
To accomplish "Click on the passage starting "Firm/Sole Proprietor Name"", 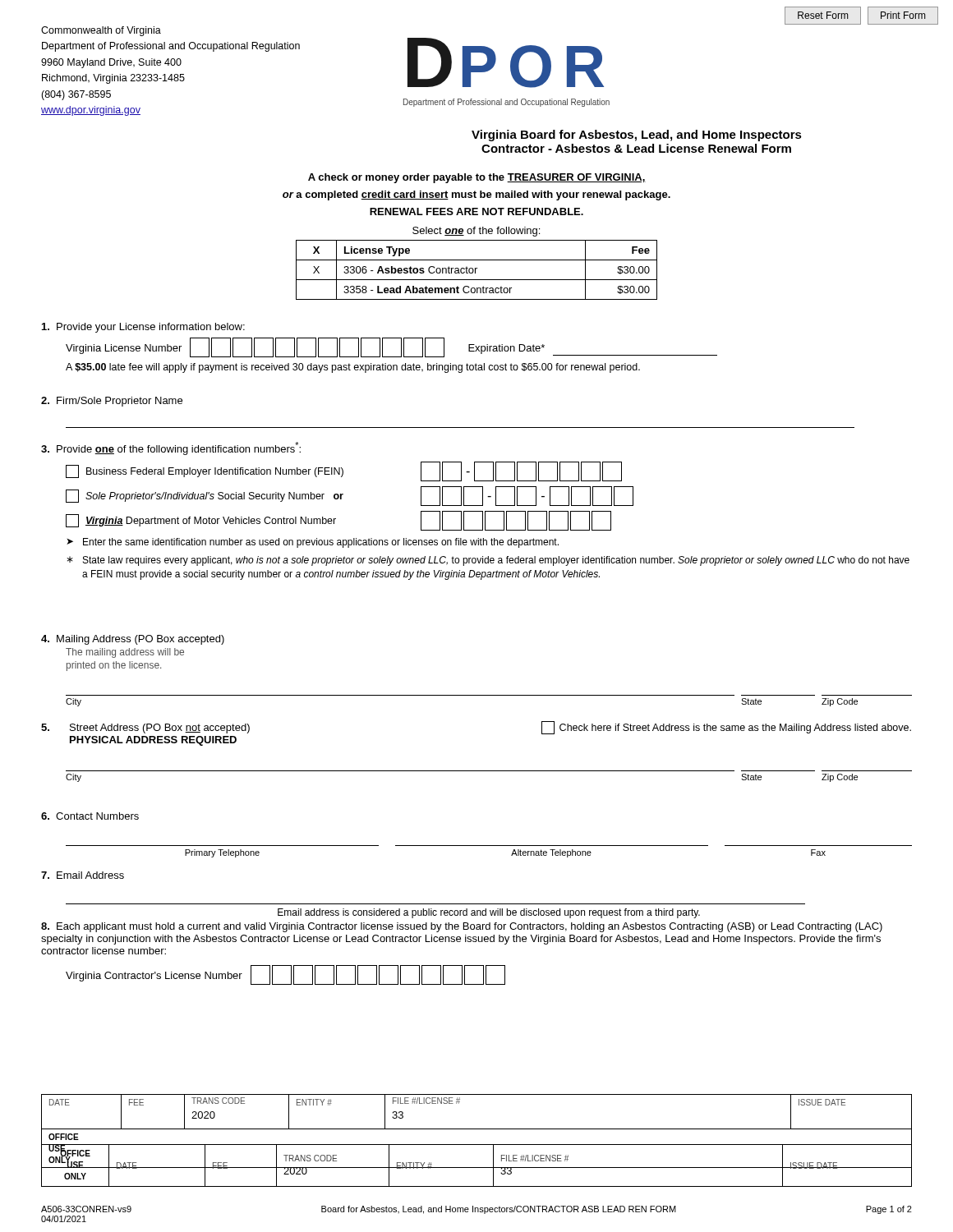I will tap(112, 402).
